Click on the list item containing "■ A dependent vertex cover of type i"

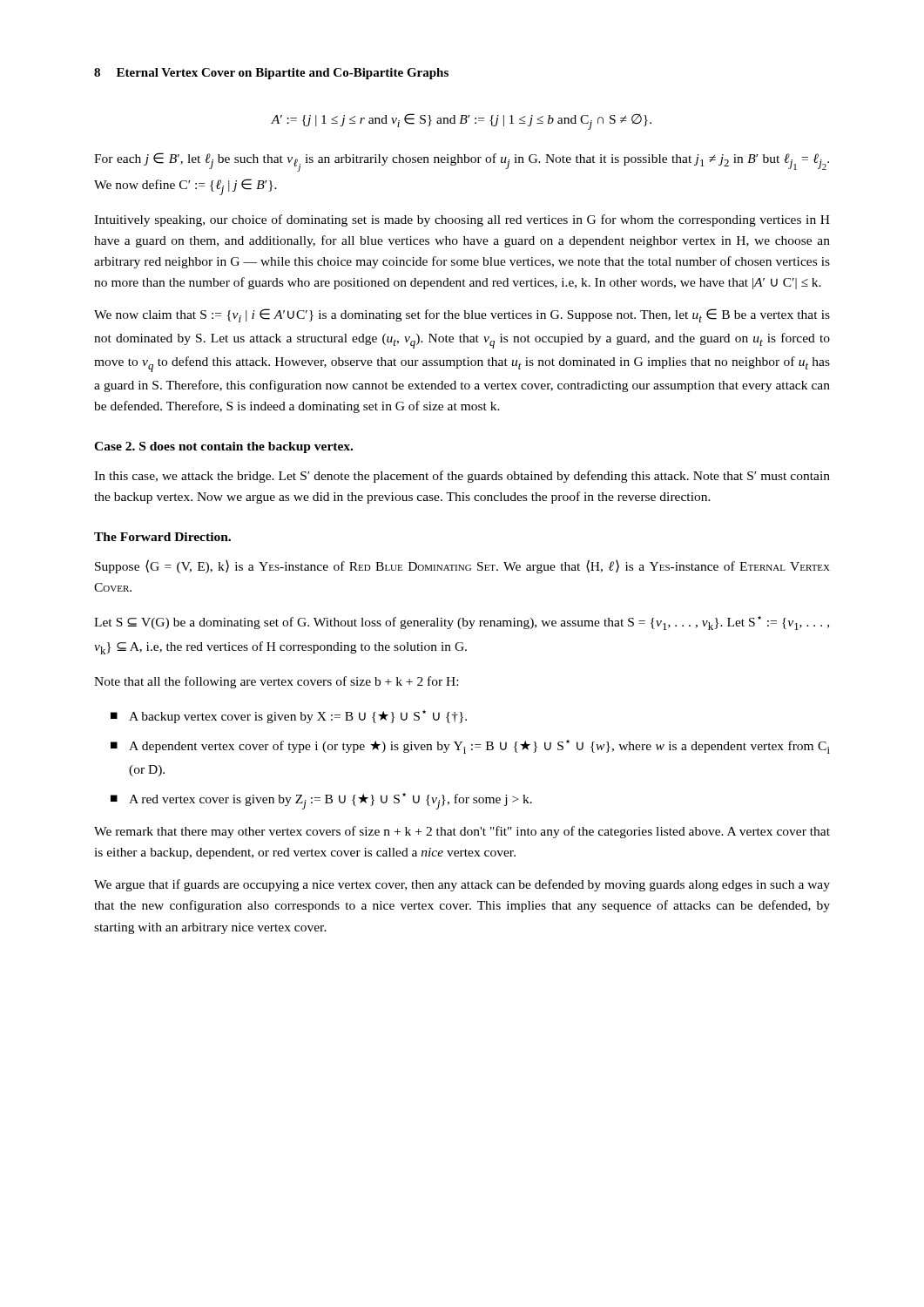coord(470,756)
